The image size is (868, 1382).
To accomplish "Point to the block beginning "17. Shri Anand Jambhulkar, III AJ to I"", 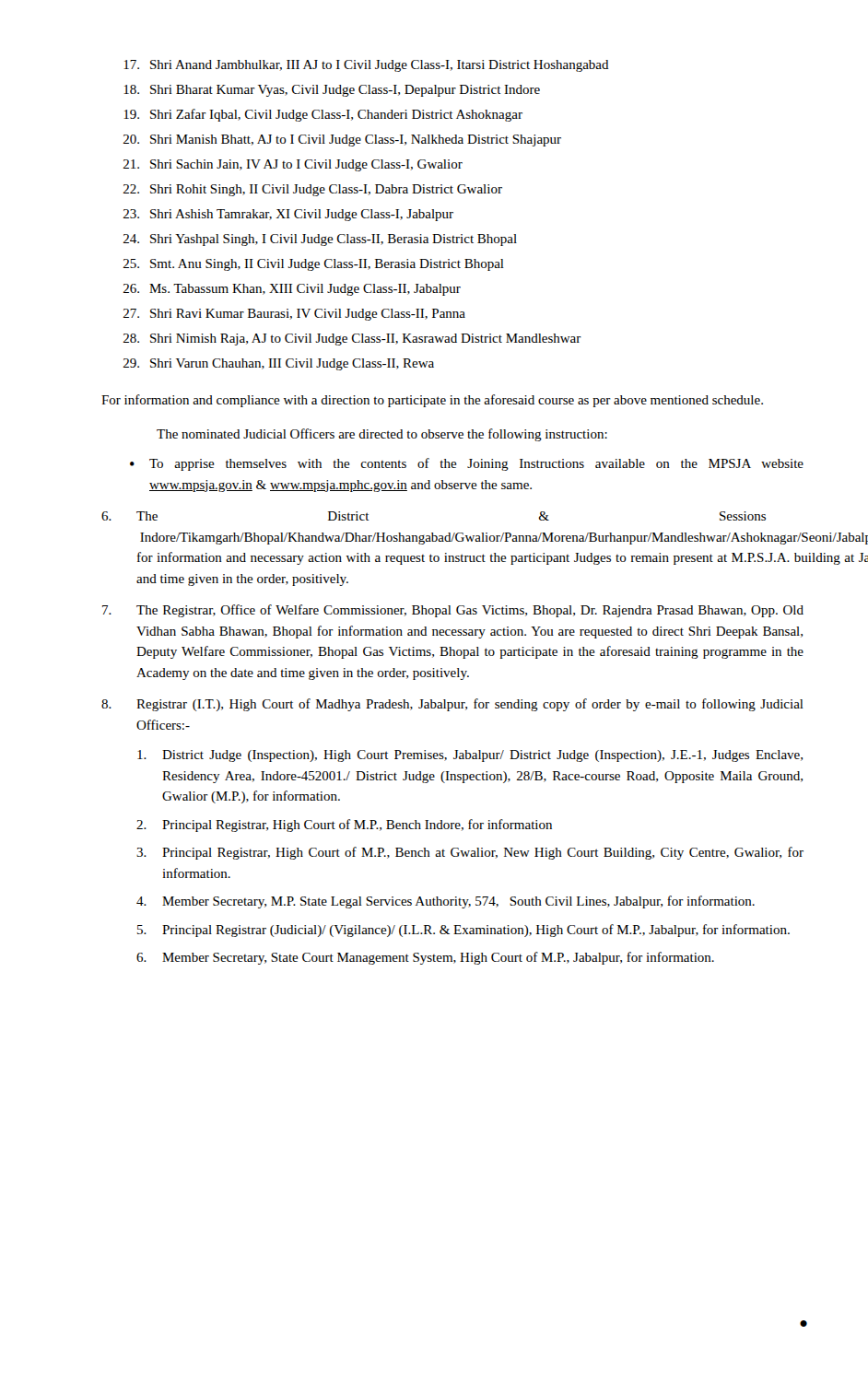I will (x=452, y=65).
